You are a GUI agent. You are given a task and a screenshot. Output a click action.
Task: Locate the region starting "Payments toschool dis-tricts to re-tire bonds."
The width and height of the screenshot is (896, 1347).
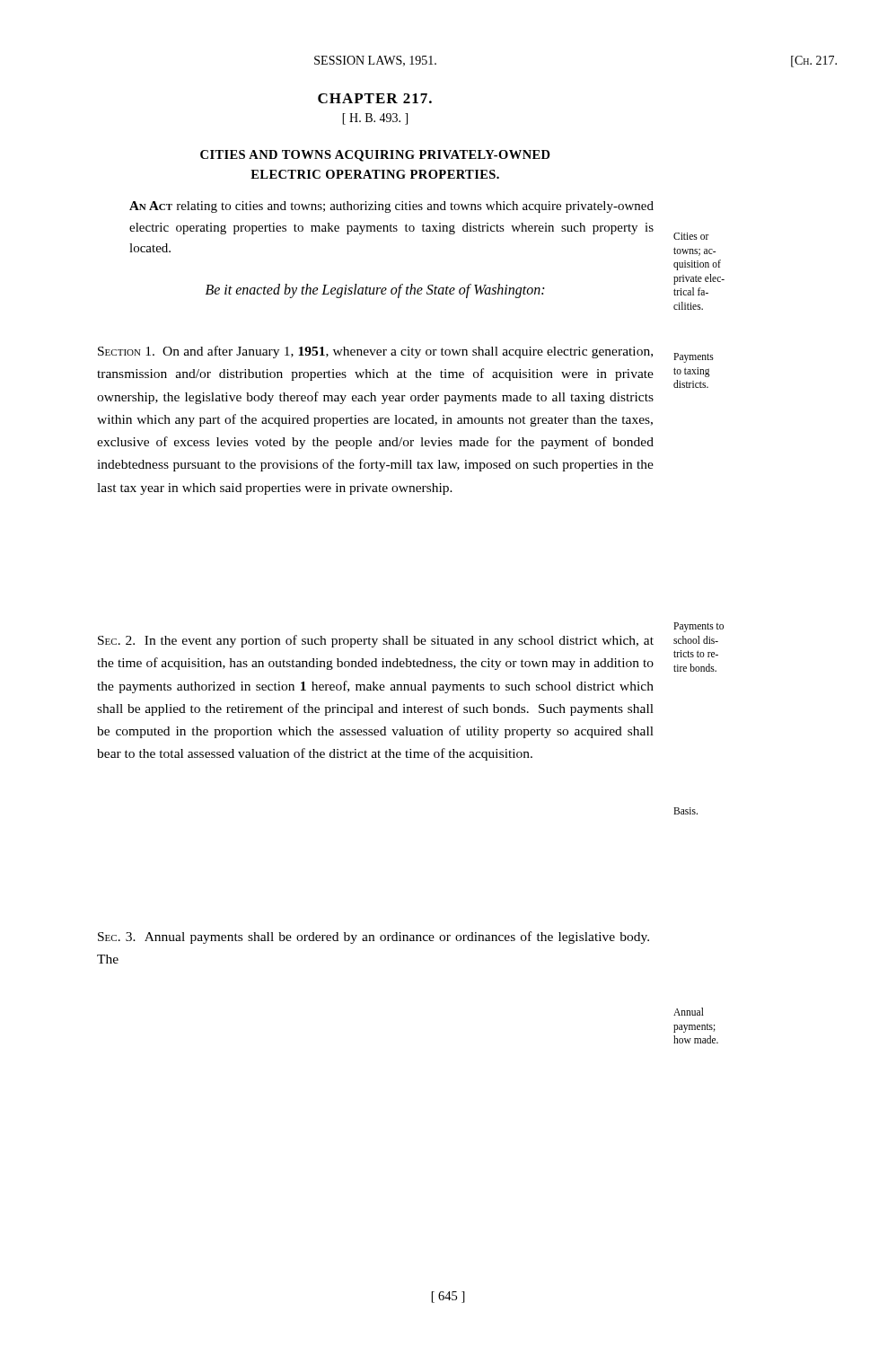(x=699, y=647)
